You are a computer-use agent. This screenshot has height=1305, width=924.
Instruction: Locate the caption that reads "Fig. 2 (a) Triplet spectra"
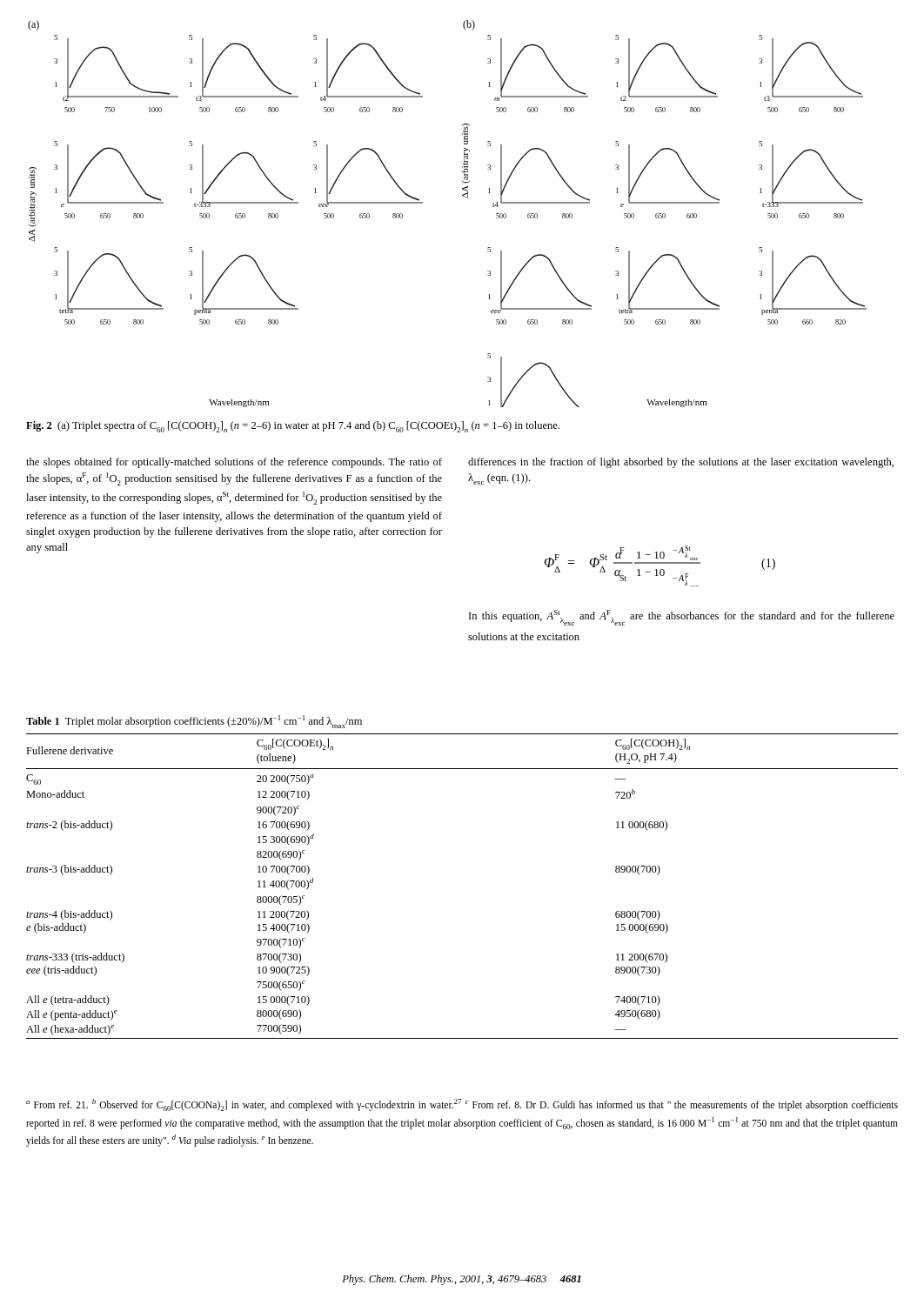coord(293,426)
